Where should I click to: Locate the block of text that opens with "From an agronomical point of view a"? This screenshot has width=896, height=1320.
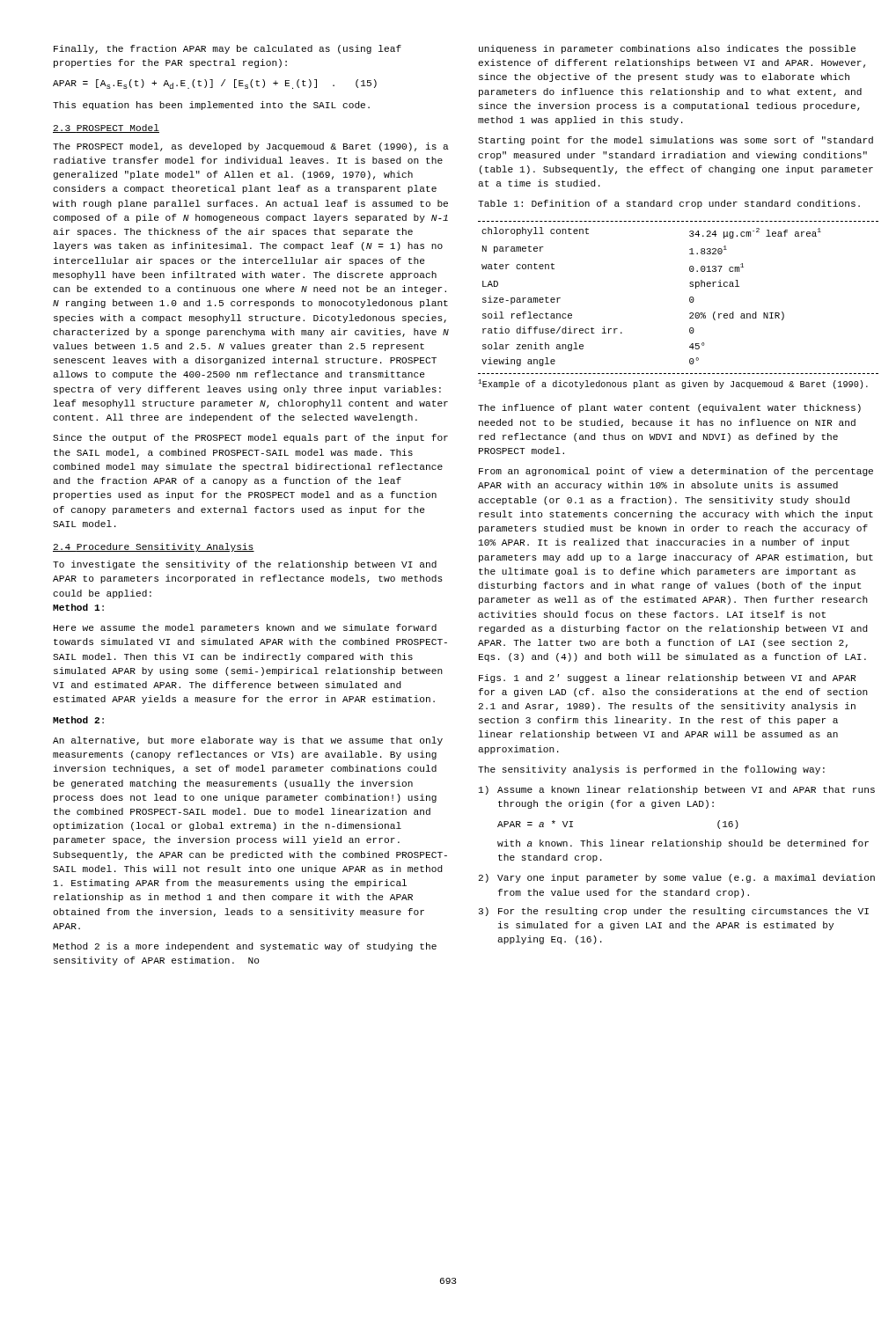coord(678,565)
